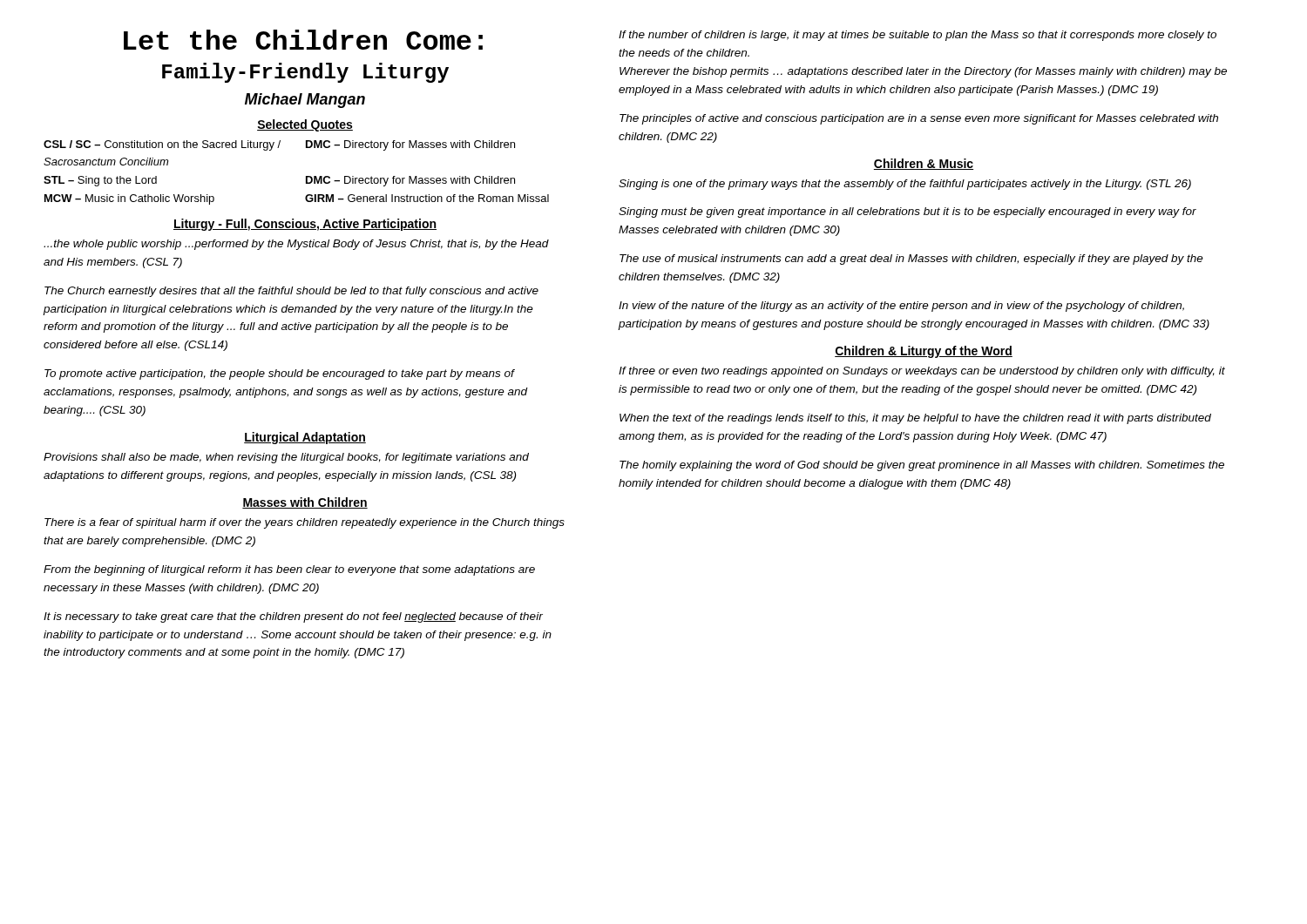The width and height of the screenshot is (1307, 924).
Task: Point to the block starting "From the beginning of liturgical reform"
Action: 289,578
